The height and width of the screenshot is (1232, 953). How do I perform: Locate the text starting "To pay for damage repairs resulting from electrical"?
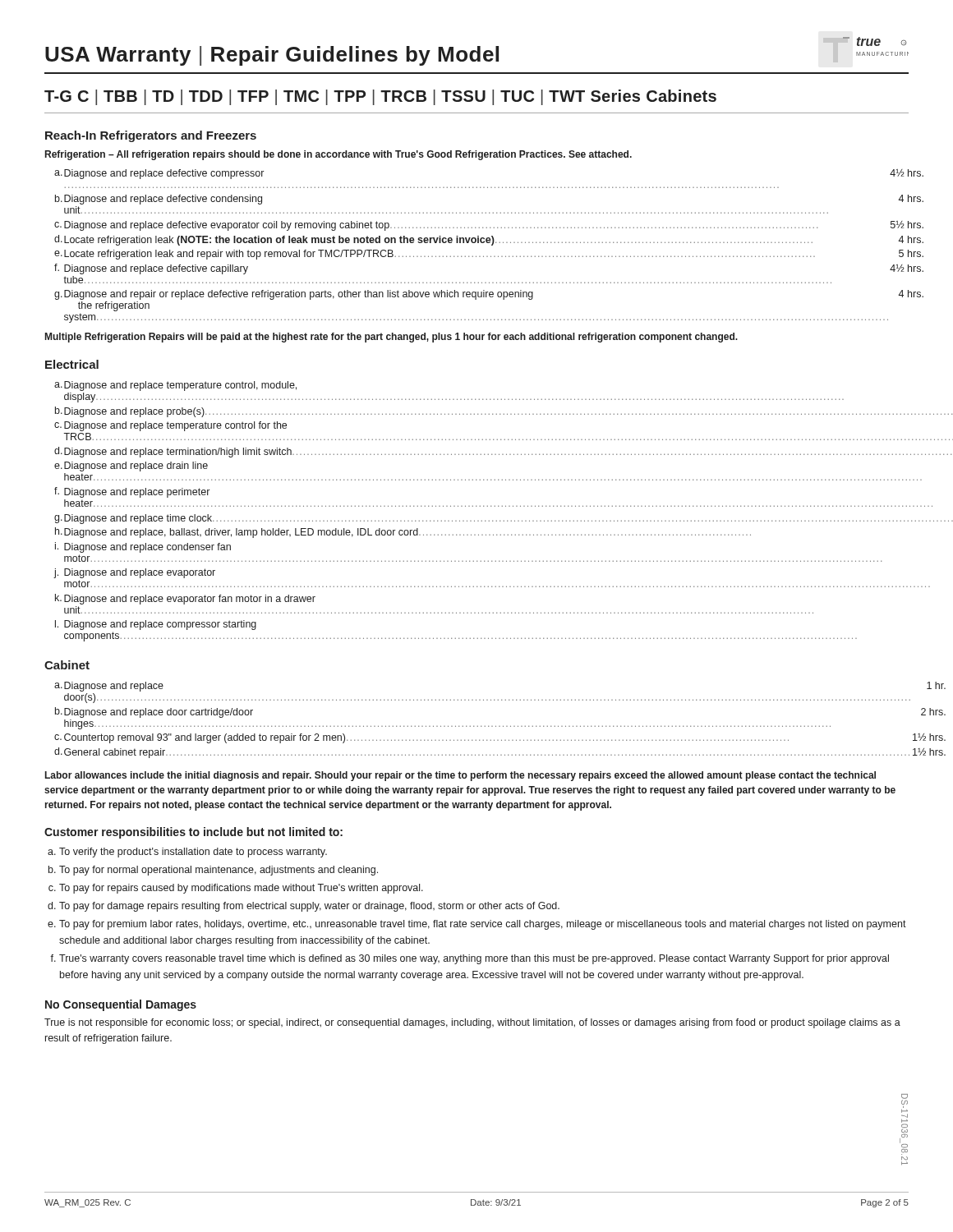[310, 906]
